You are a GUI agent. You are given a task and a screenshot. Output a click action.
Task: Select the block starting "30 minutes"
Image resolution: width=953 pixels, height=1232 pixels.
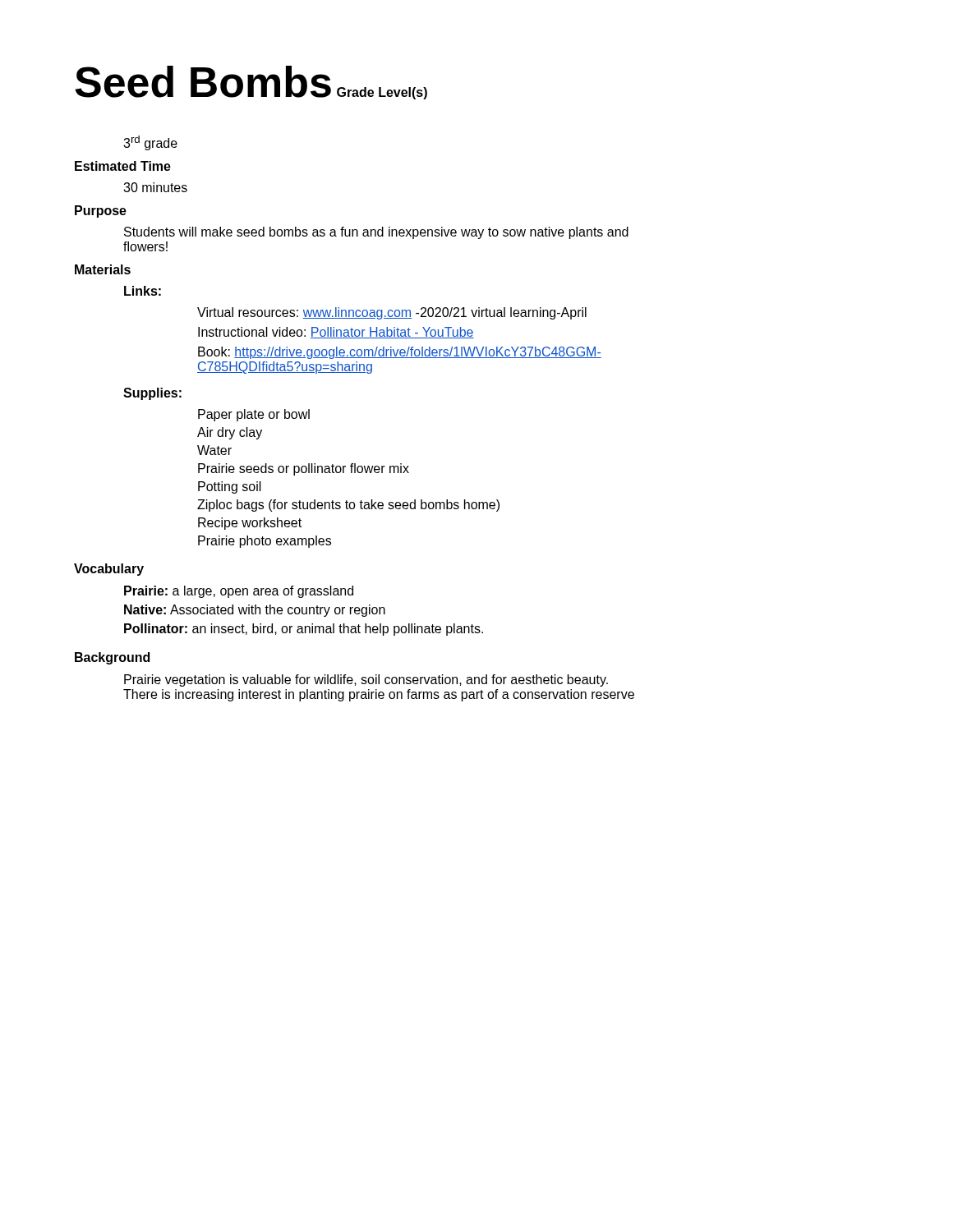tap(155, 187)
